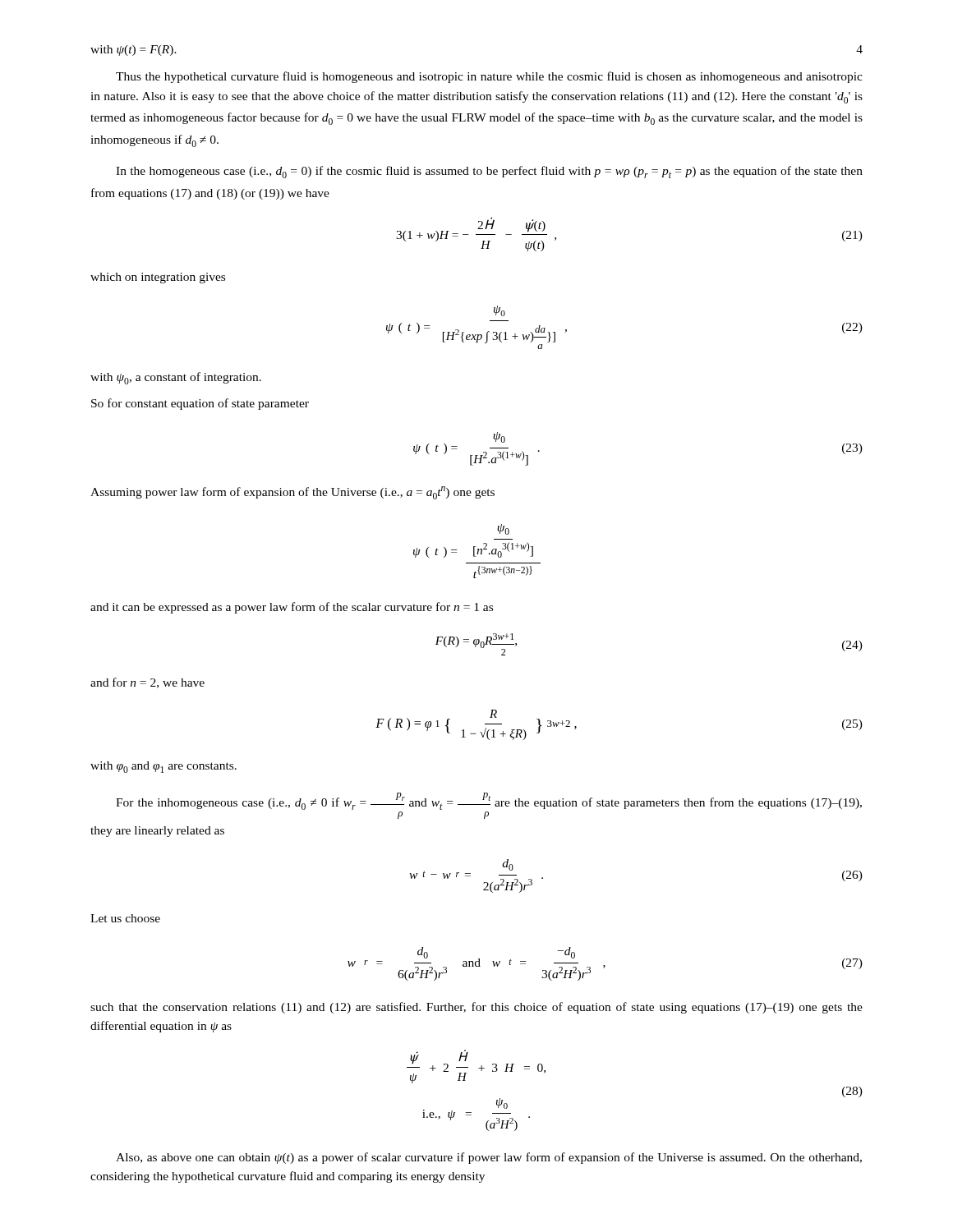Click on the passage starting "F(R) = φ0R3w+12, (24)"

493,644
